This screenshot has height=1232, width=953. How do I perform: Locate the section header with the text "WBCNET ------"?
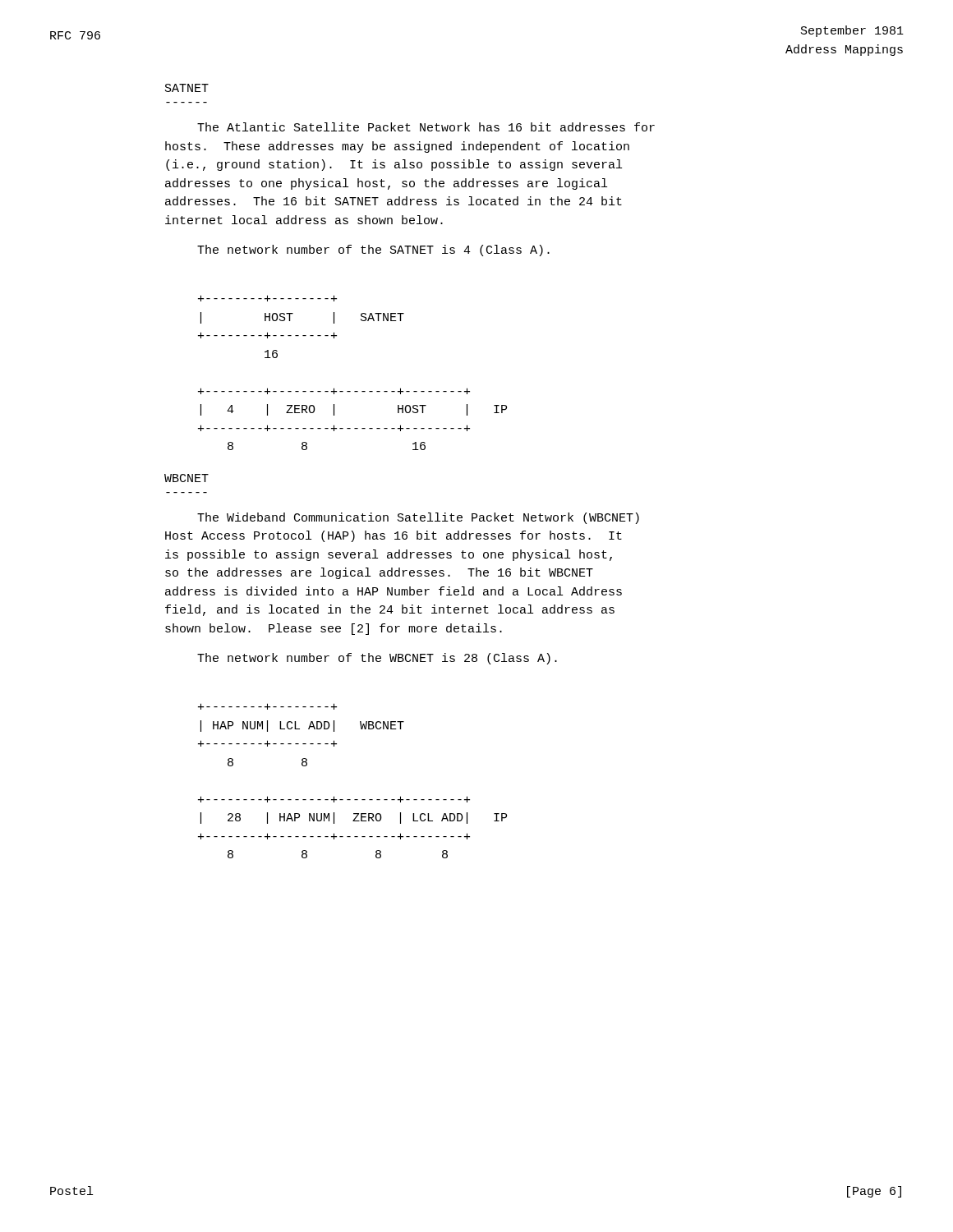(x=186, y=478)
